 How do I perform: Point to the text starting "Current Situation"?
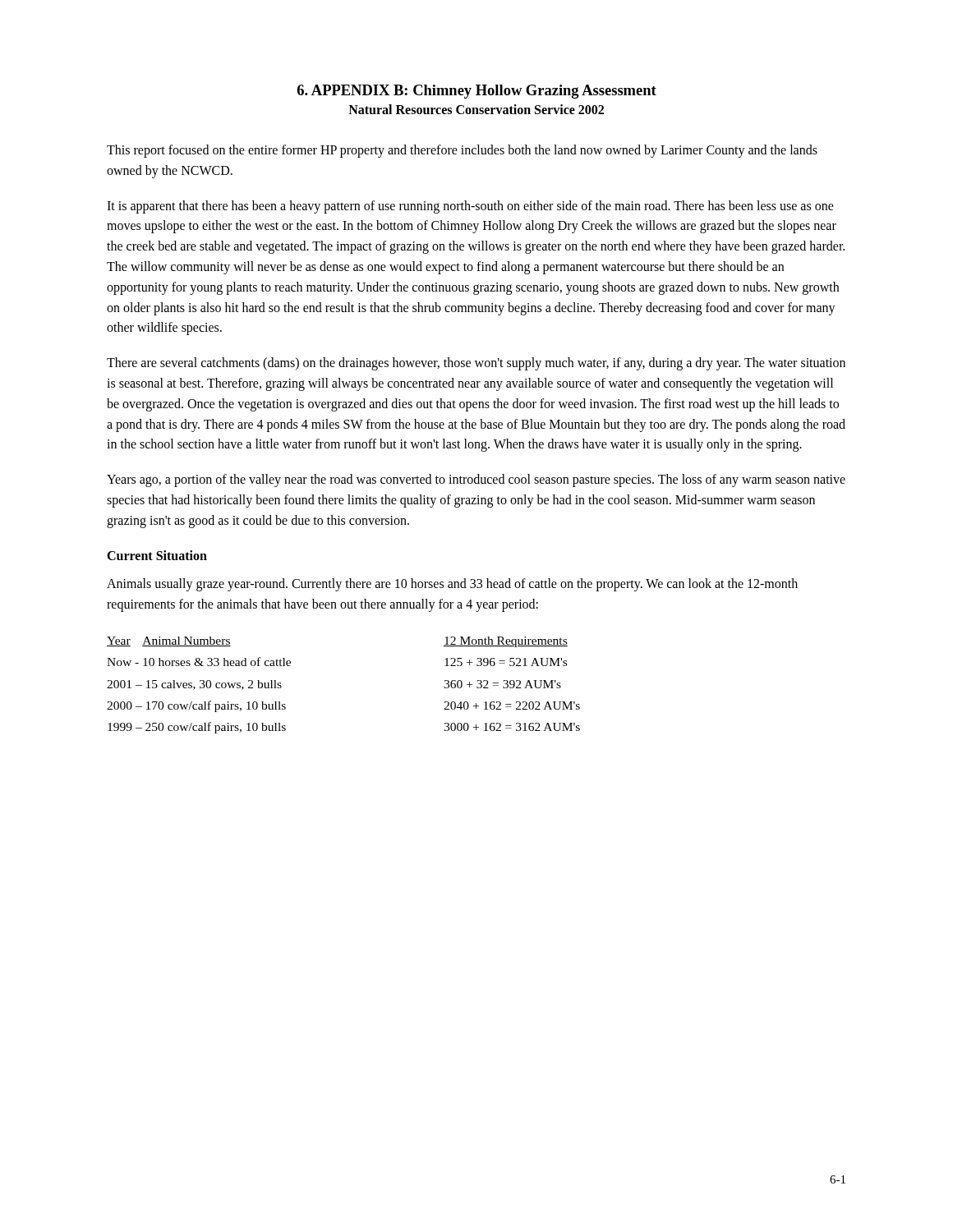[x=157, y=555]
